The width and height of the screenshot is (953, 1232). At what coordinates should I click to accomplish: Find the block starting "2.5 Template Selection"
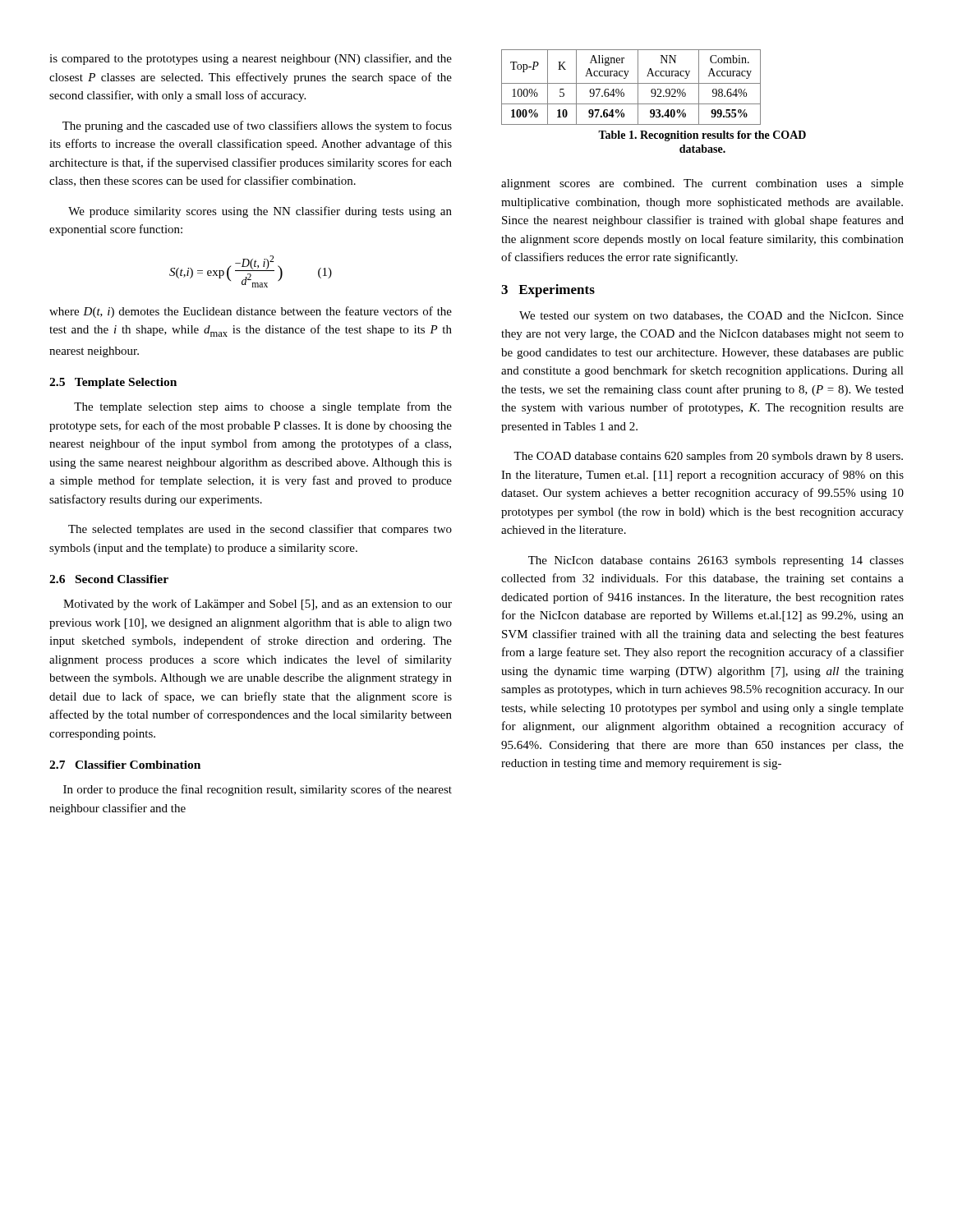pyautogui.click(x=113, y=382)
